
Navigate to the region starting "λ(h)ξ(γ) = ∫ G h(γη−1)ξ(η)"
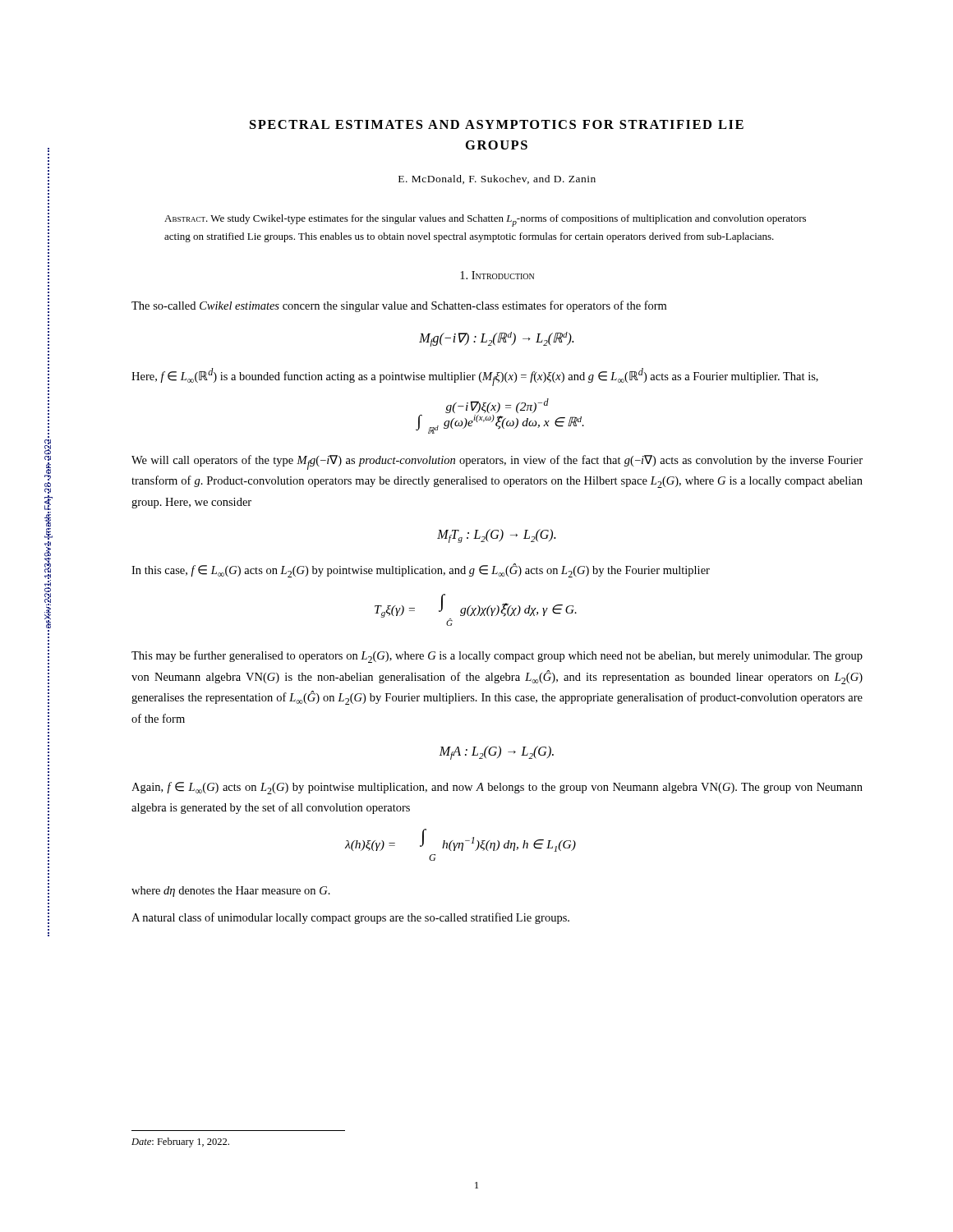coord(497,849)
